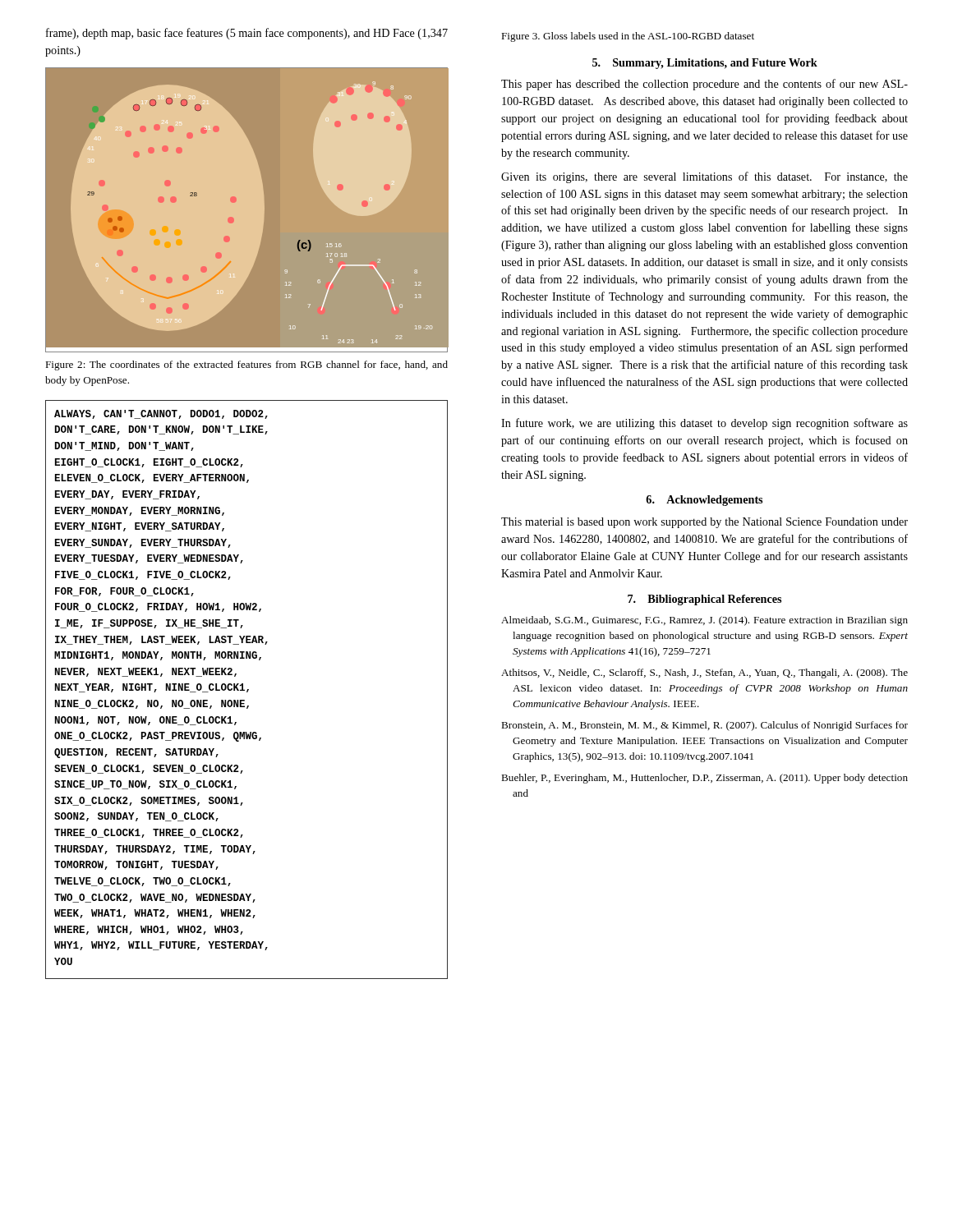The width and height of the screenshot is (953, 1232).
Task: Select the text block with the text "Bronstein, A. M., Bronstein, M. M., &"
Action: click(705, 741)
